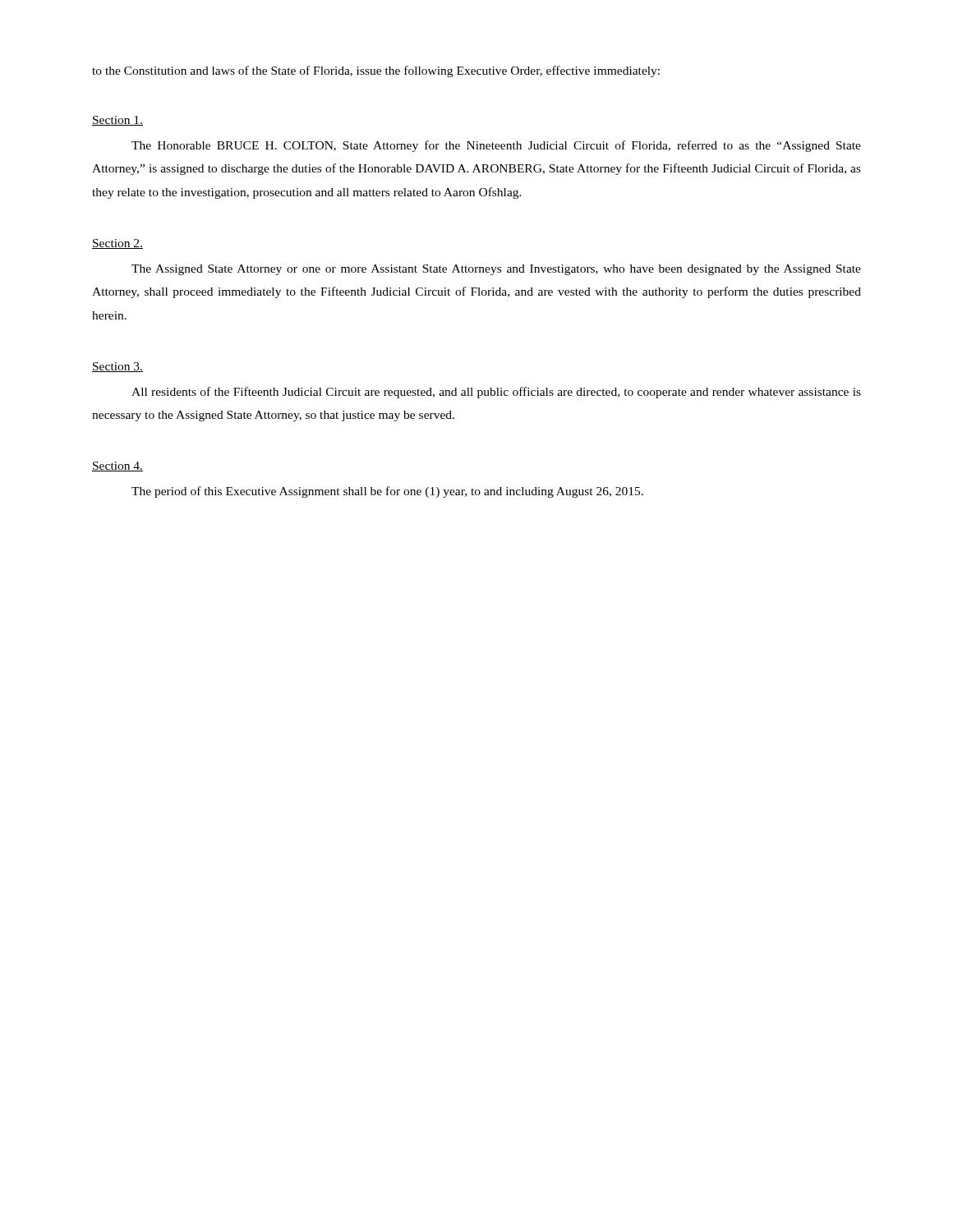953x1232 pixels.
Task: Locate the text "Section 3."
Action: click(x=118, y=366)
